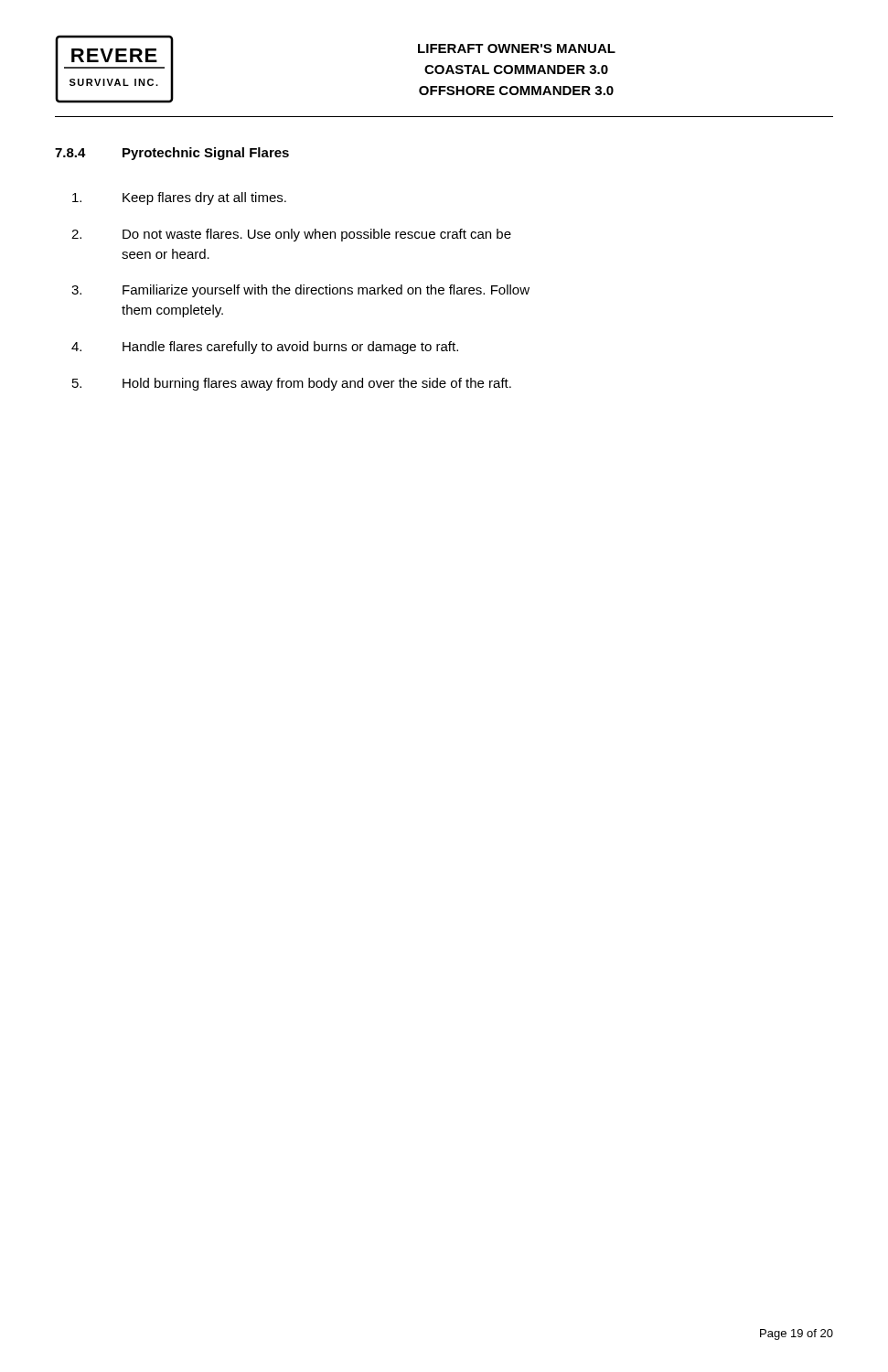Image resolution: width=888 pixels, height=1372 pixels.
Task: Find "Keep flares dry at all times." on this page
Action: coord(171,197)
